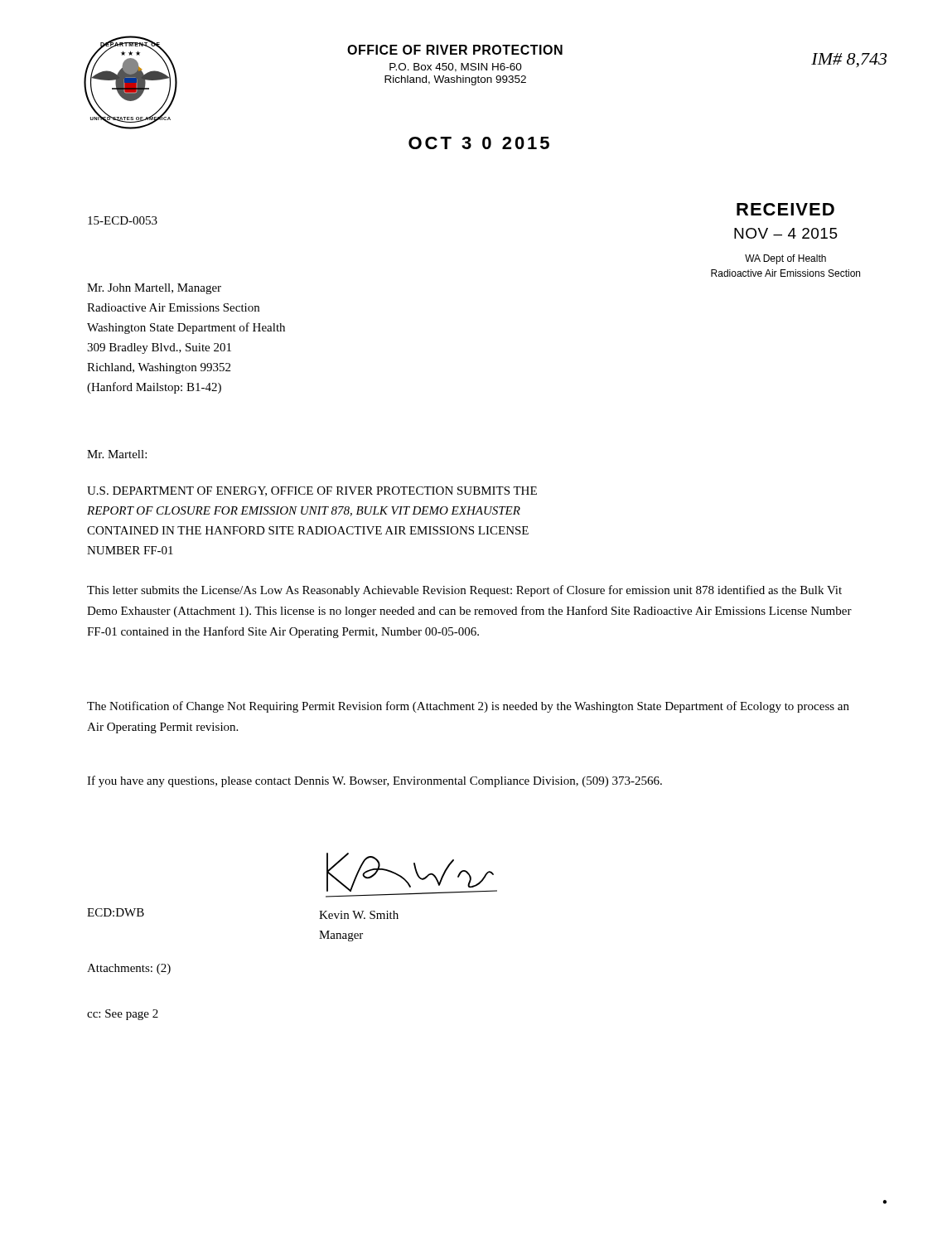Screen dimensions: 1243x952
Task: Find the text block starting "Kevin W. Smith Manager"
Action: (x=359, y=925)
